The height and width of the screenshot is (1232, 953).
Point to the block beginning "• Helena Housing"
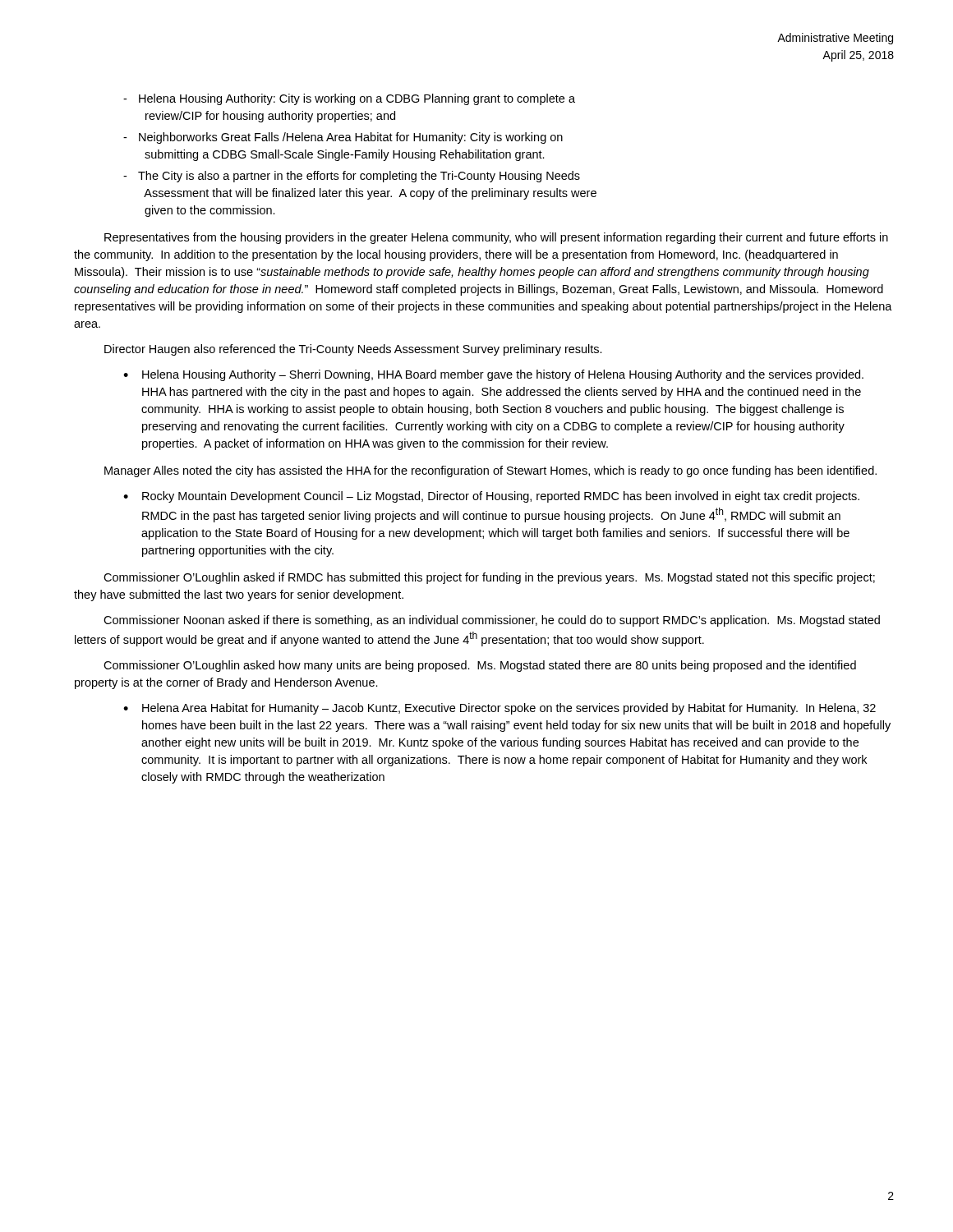click(509, 410)
